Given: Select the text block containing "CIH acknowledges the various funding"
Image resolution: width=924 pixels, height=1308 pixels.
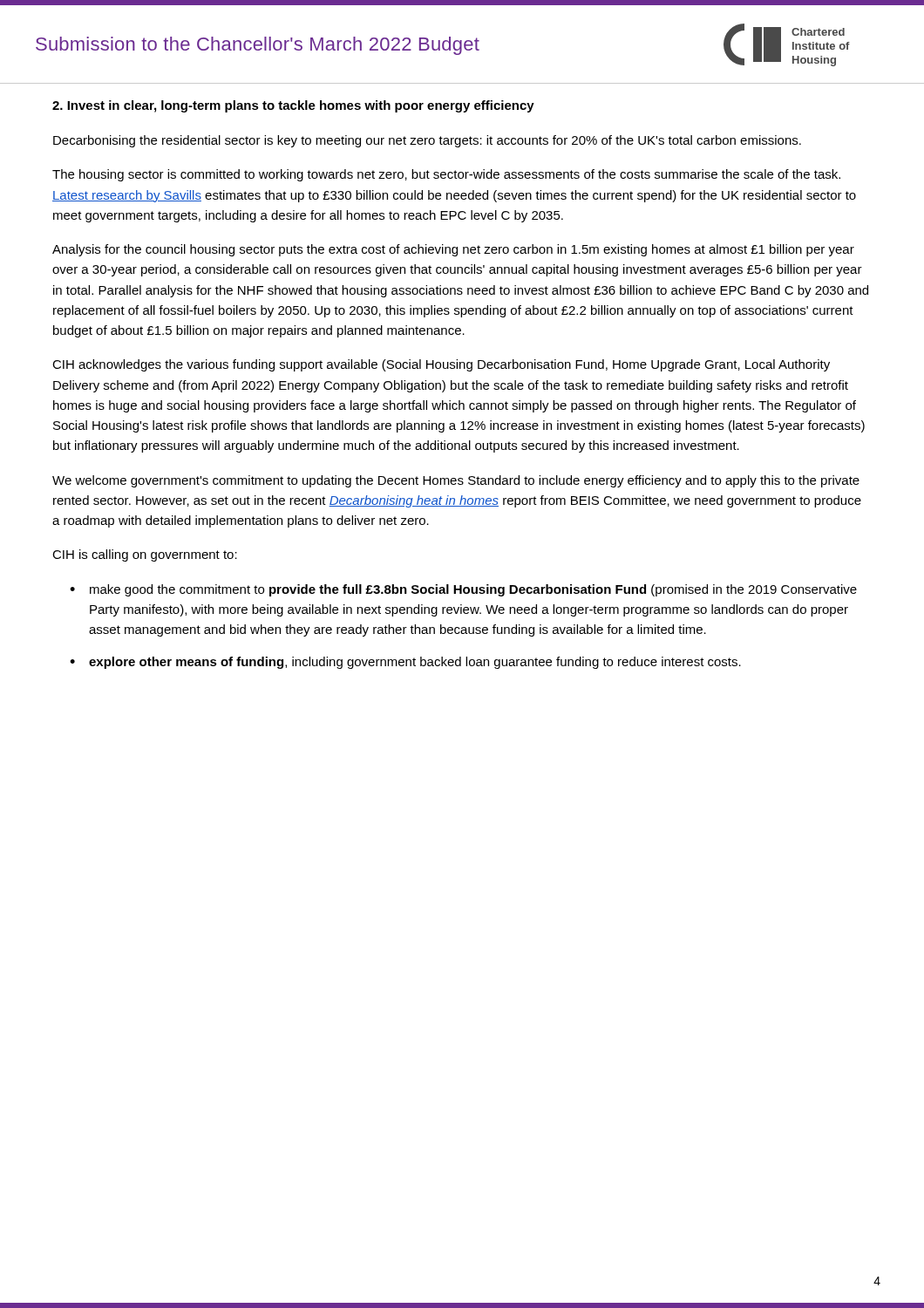Looking at the screenshot, I should pos(459,405).
